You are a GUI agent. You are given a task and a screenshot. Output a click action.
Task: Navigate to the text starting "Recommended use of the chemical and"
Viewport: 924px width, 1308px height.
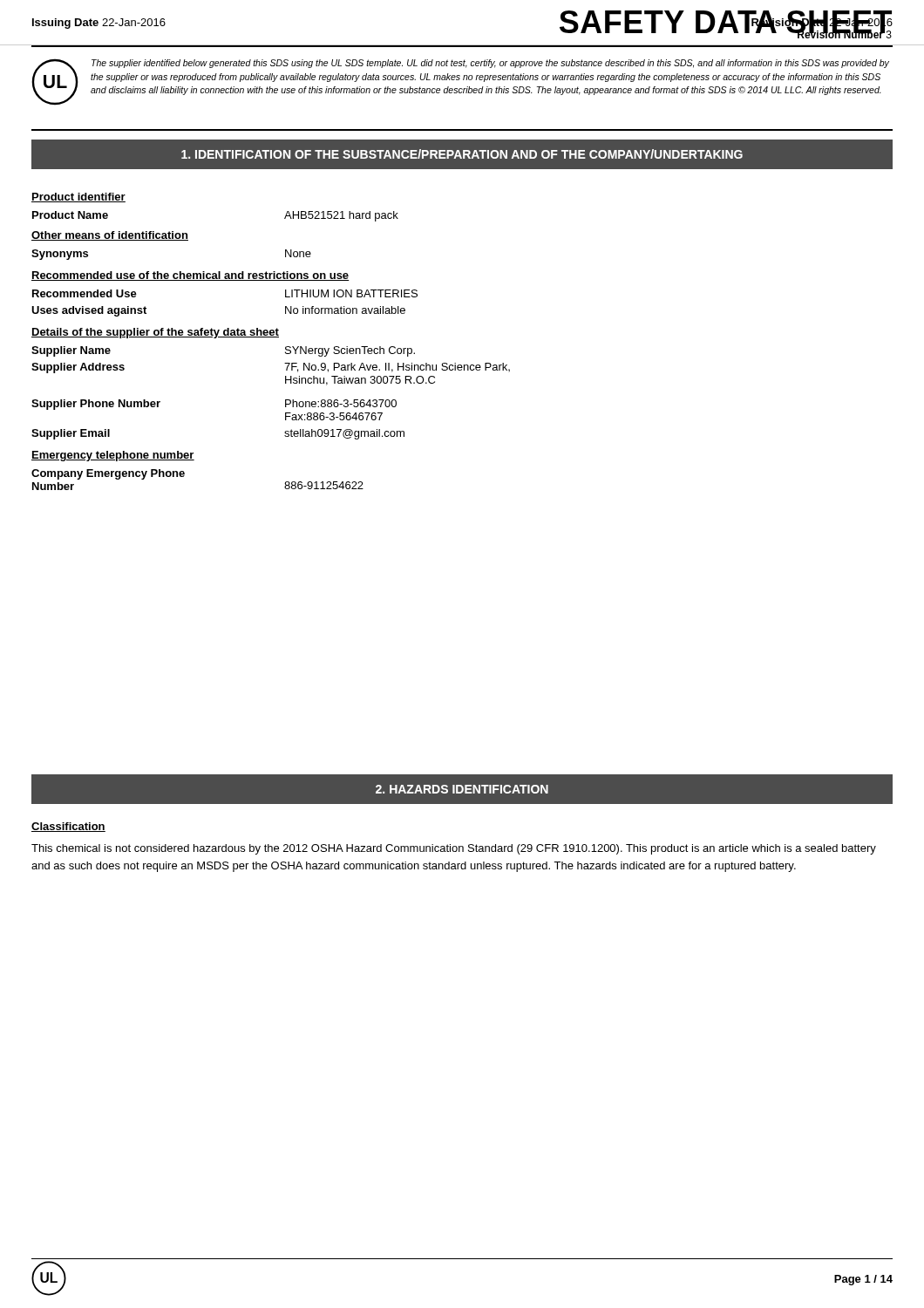coord(190,275)
